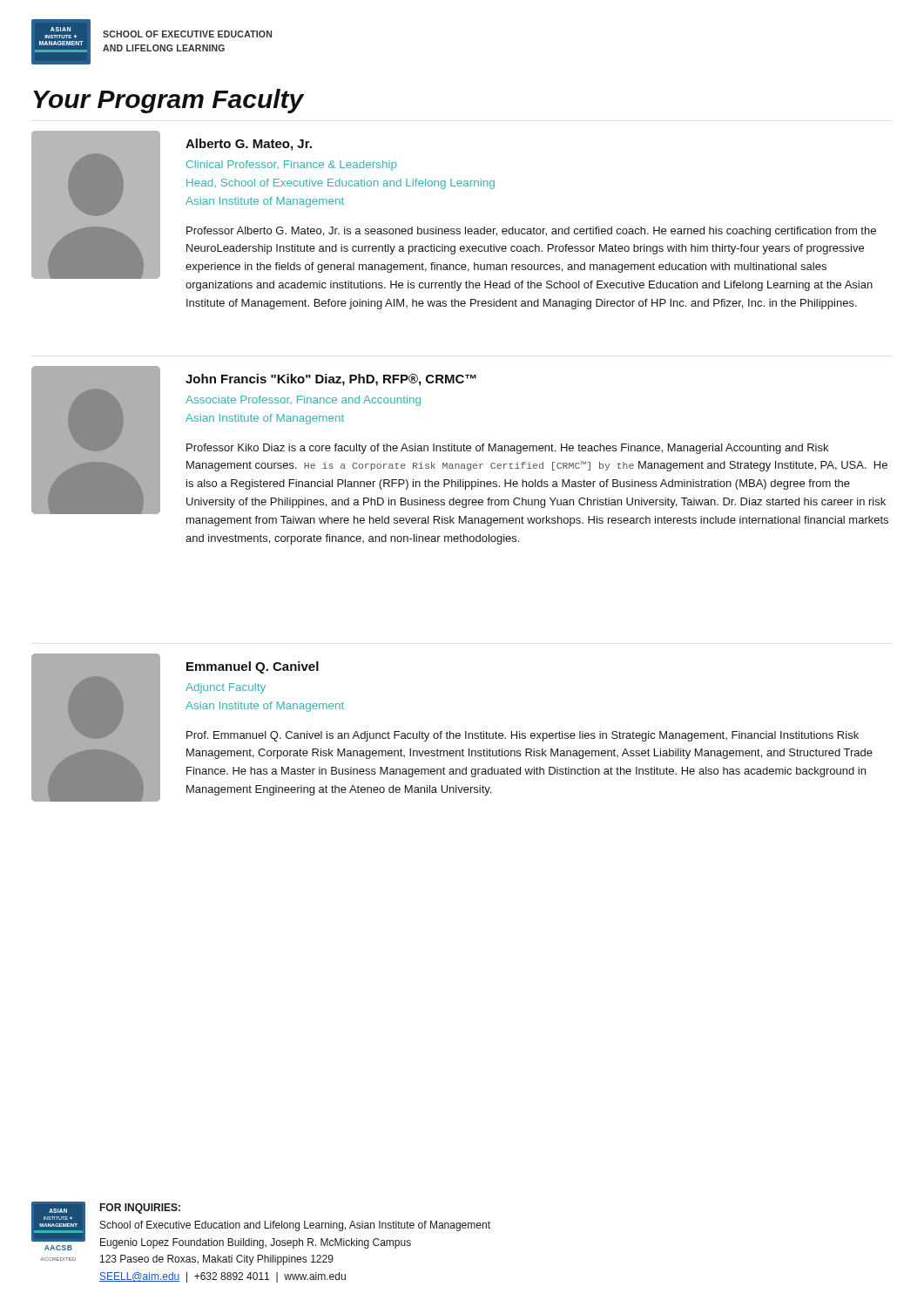The height and width of the screenshot is (1307, 924).
Task: Find the block on this page that starts "Alberto G. Mateo, Jr. Clinical Professor, Finance"
Action: [x=462, y=222]
